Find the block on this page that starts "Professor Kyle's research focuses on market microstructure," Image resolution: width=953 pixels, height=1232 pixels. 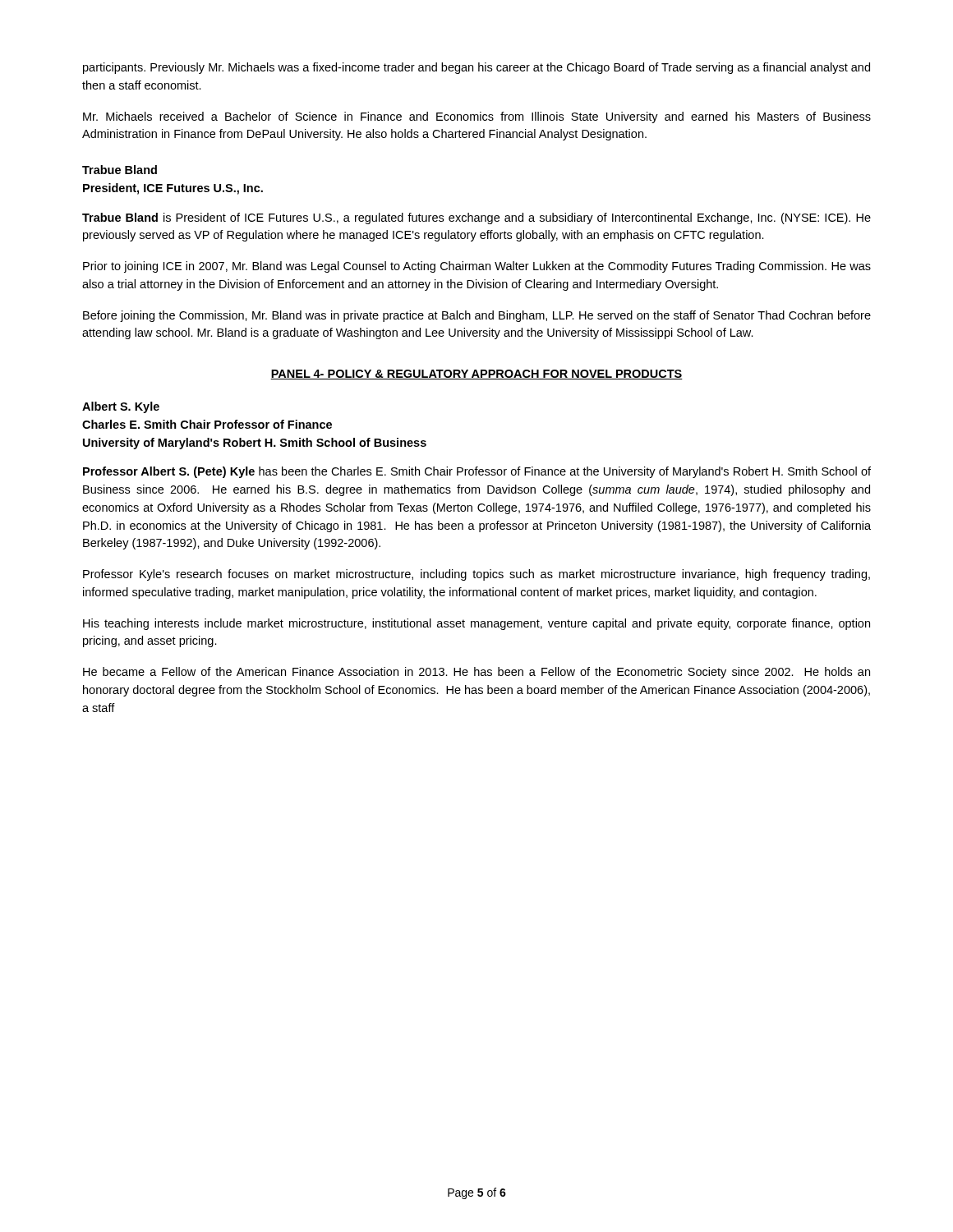point(476,583)
